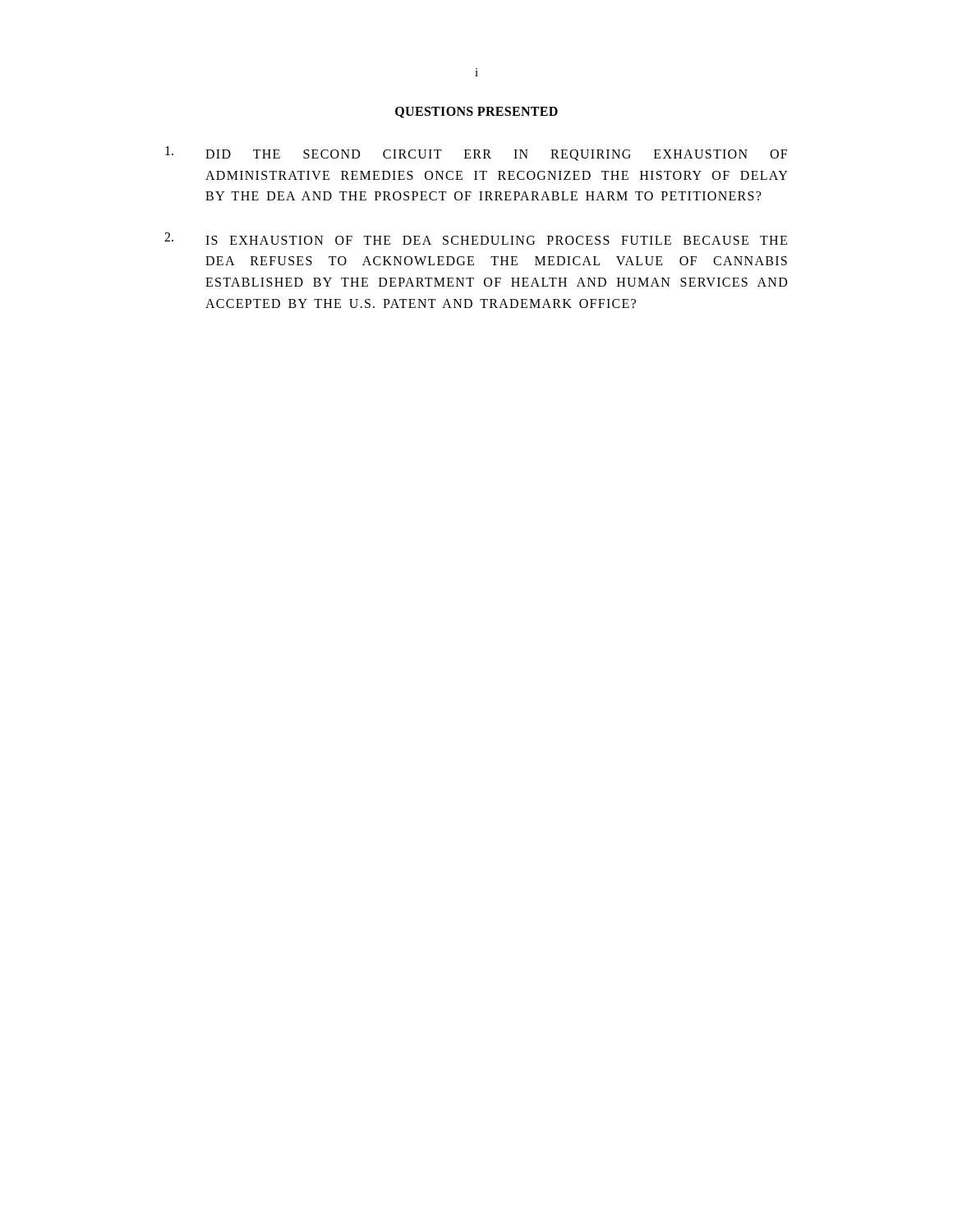The width and height of the screenshot is (953, 1232).
Task: Locate the block of text that opens with "DID THE SECOND CIRCUIT ERR IN REQUIRING"
Action: coord(476,175)
